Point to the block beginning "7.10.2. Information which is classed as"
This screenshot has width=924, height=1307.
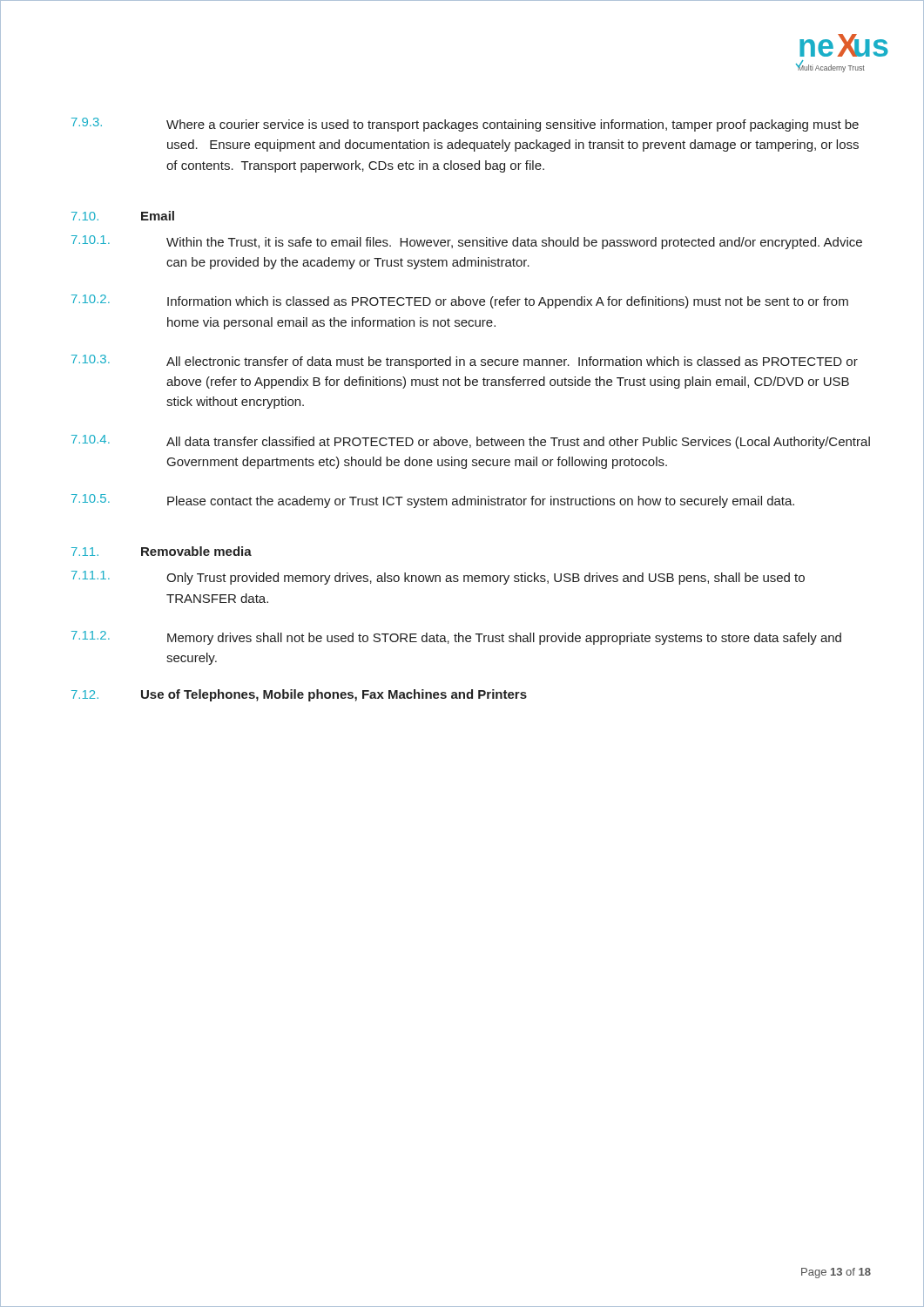click(x=471, y=311)
